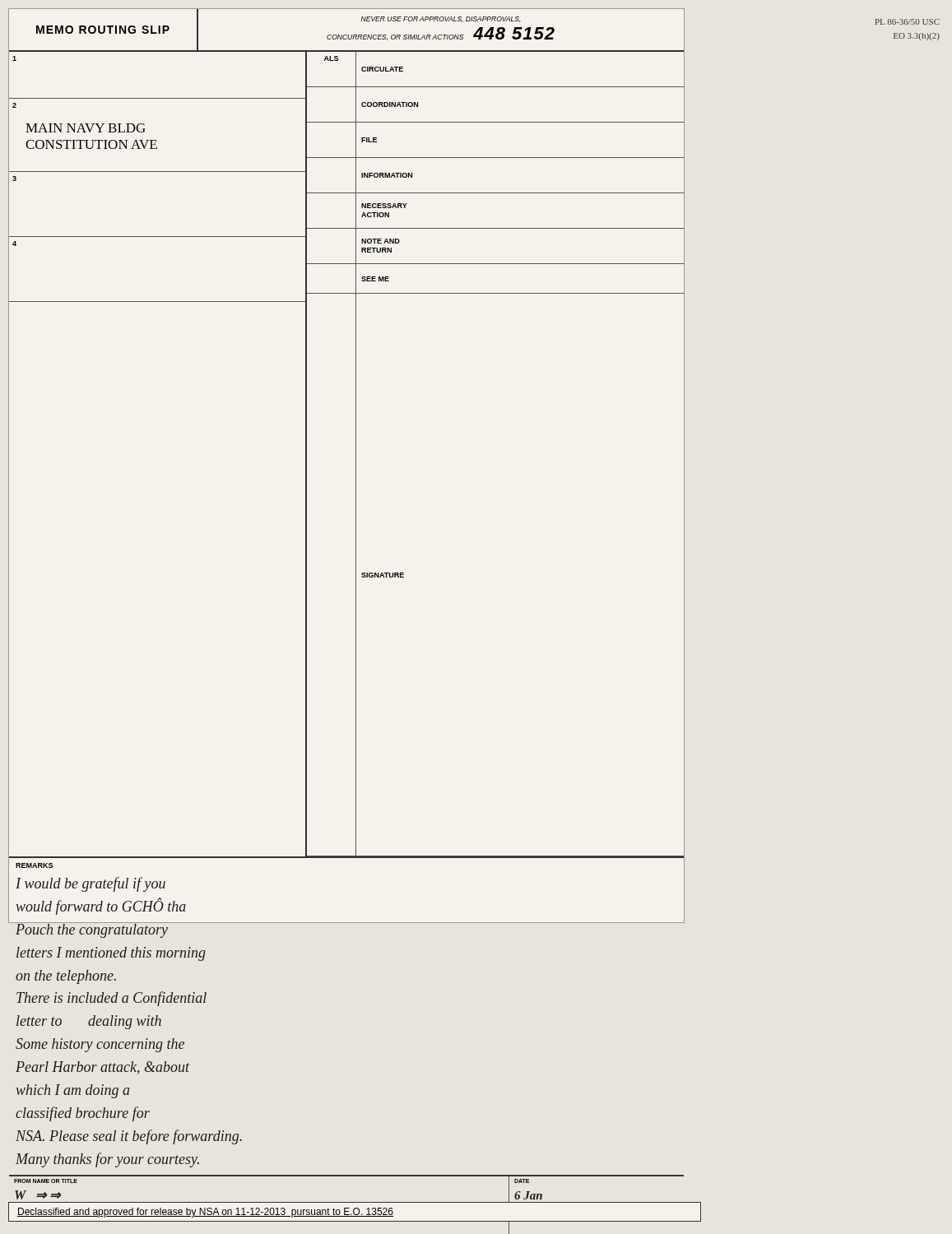Navigate to the text starting "DATE 6 Jan"
Screen dimensions: 1234x952
(597, 1192)
